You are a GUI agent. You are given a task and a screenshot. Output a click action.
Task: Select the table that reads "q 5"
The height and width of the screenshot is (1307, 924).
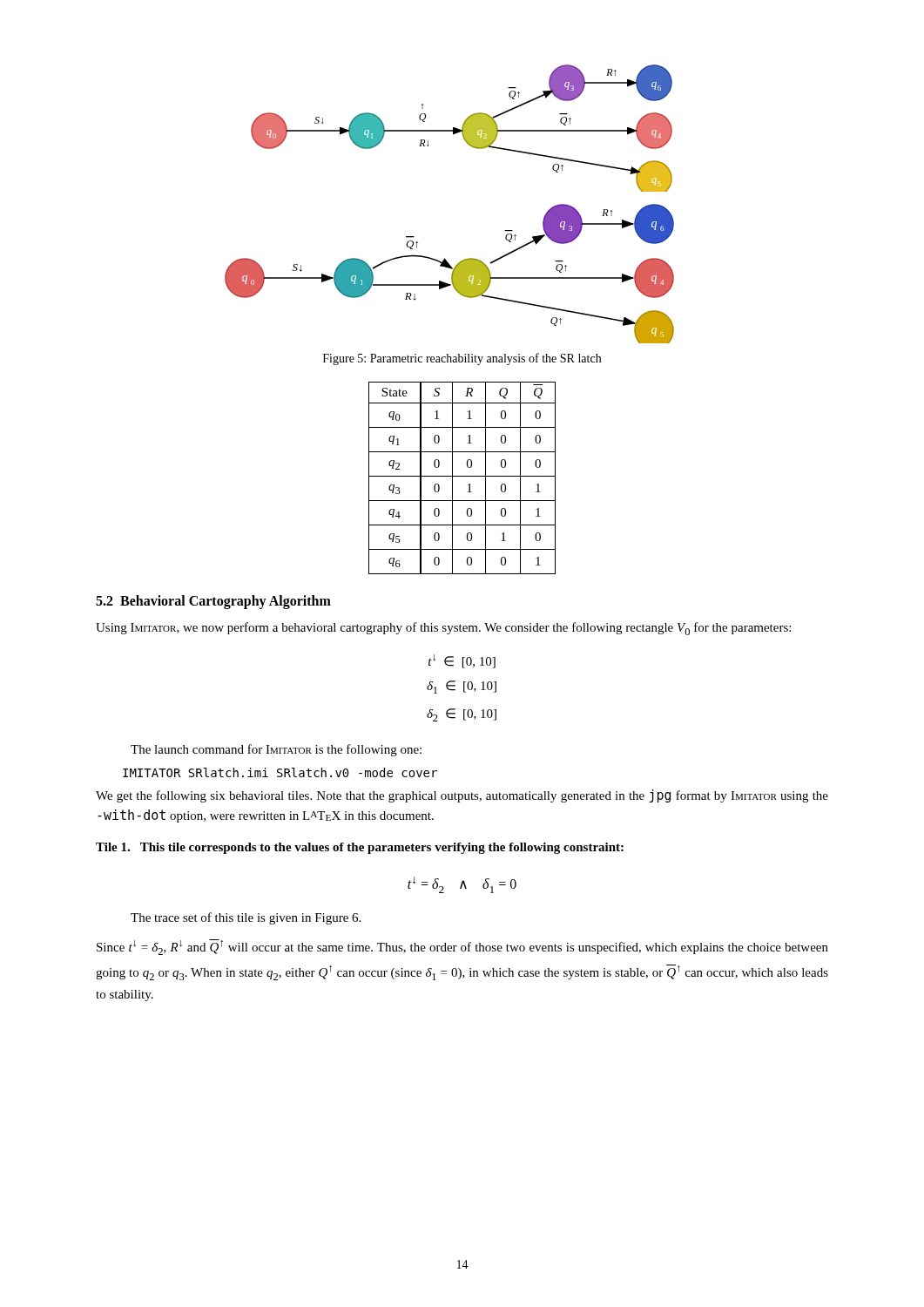click(462, 478)
